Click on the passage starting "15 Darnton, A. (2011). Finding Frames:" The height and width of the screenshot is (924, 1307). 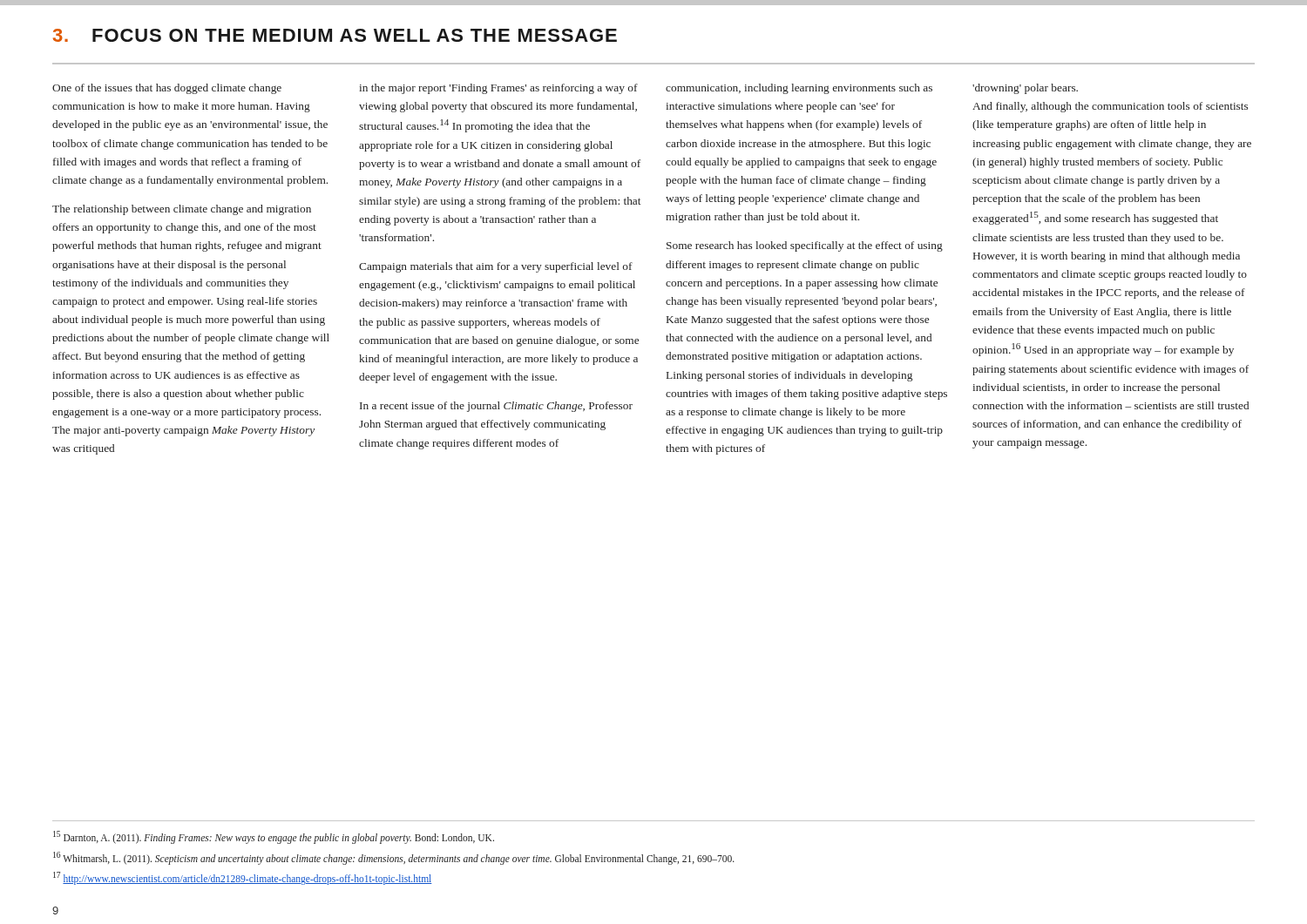click(273, 836)
